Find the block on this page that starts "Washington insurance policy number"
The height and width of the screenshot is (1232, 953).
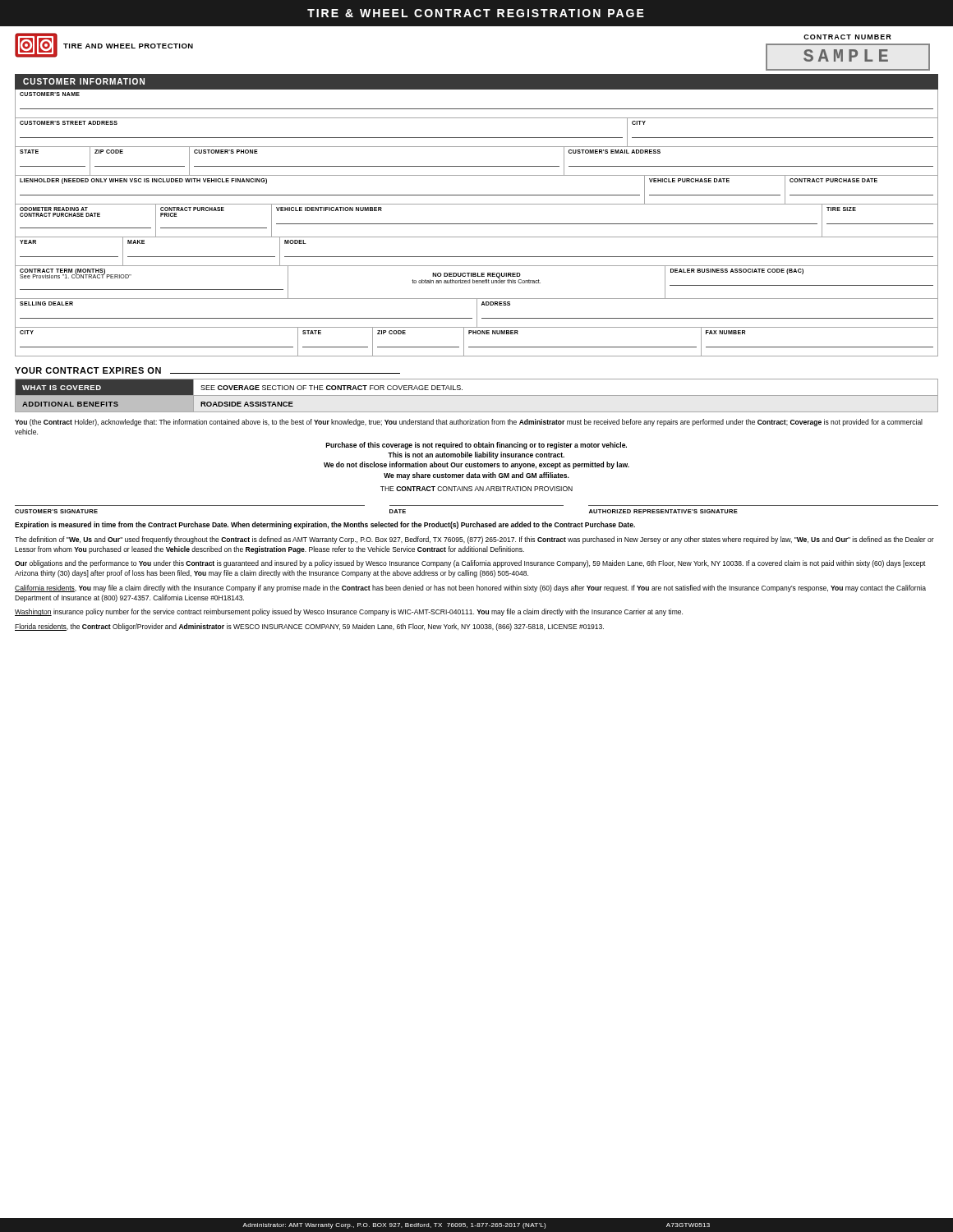tap(349, 612)
